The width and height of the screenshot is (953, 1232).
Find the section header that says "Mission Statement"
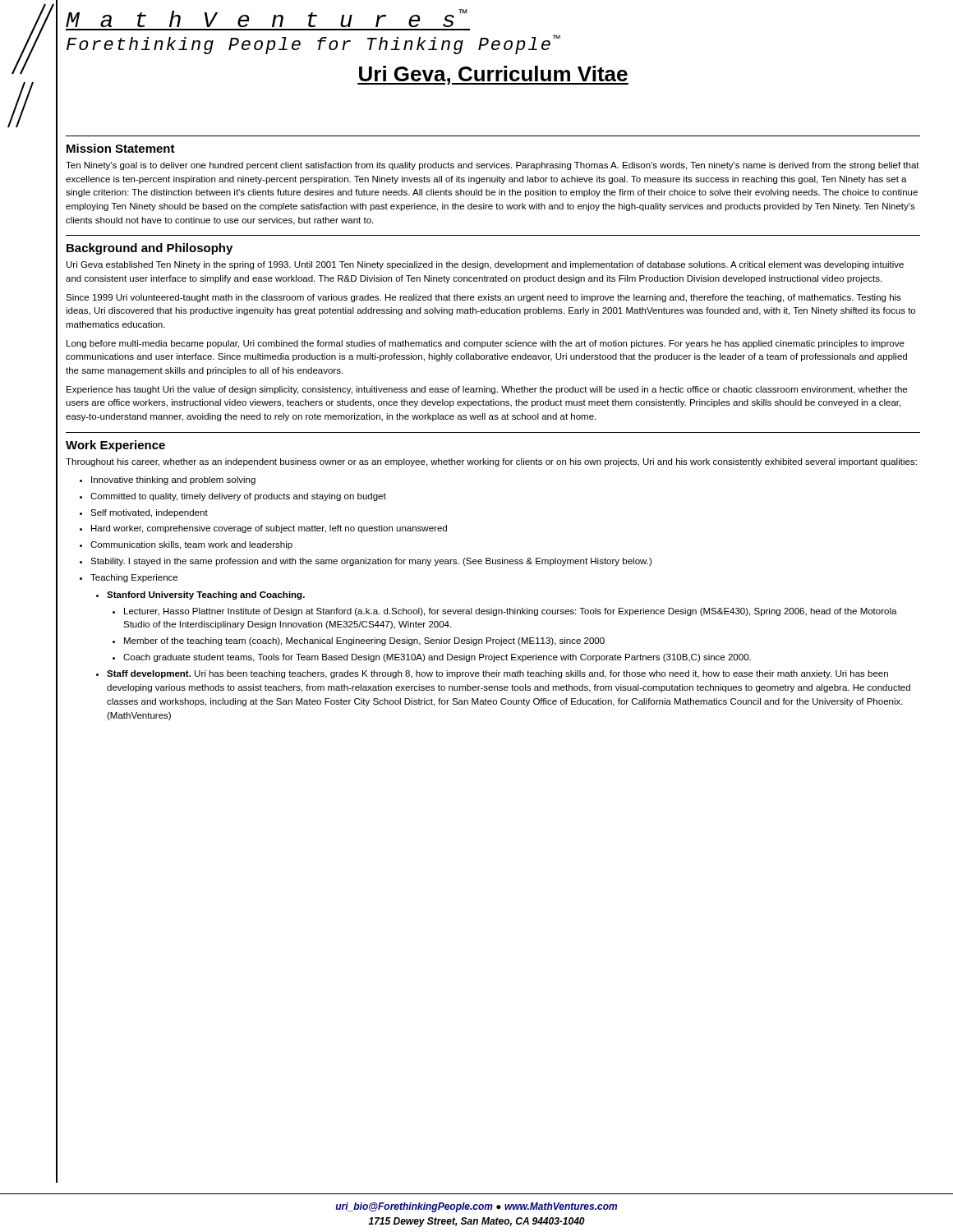121,148
